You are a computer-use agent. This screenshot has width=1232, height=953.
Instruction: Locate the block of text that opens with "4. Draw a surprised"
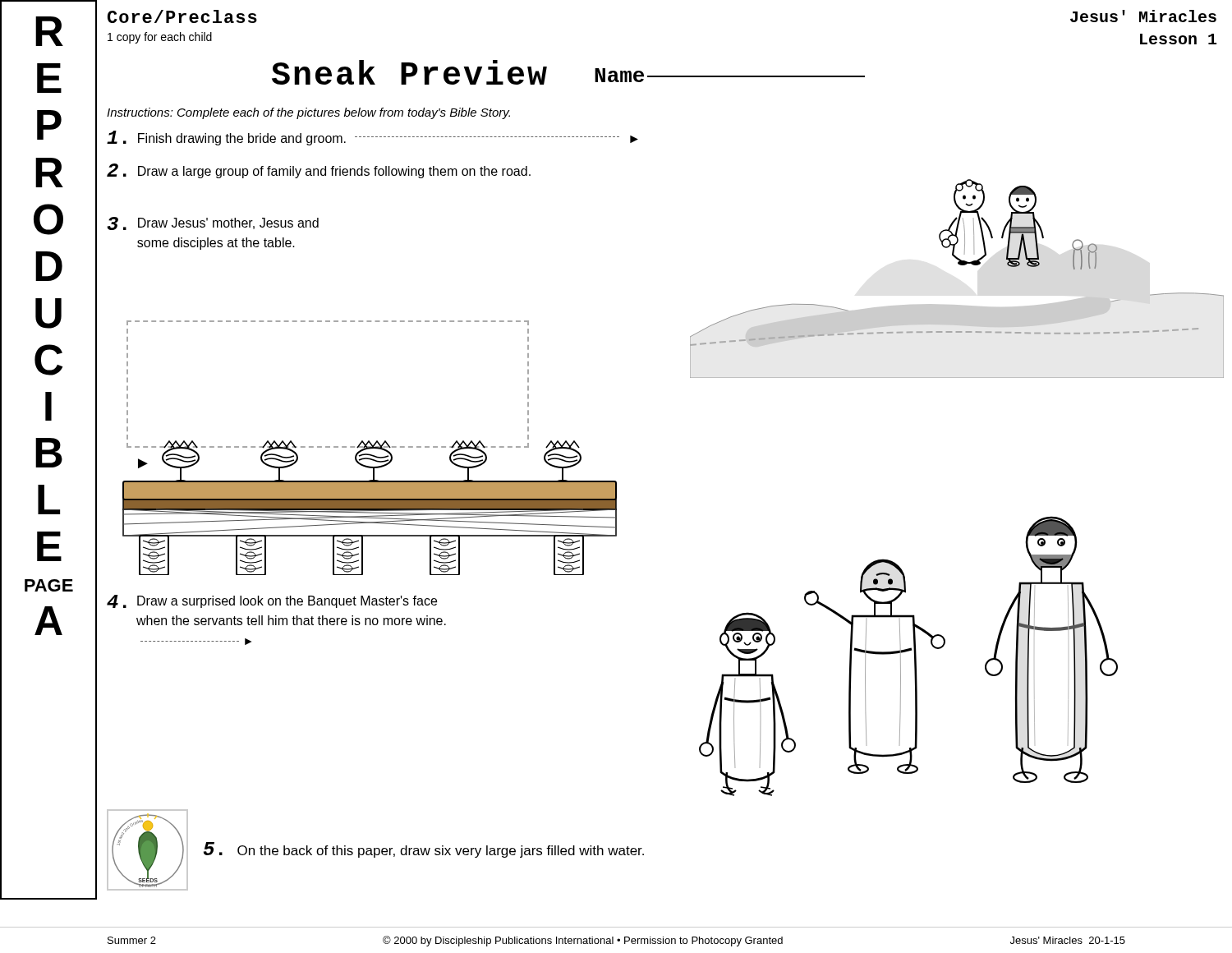pyautogui.click(x=324, y=621)
